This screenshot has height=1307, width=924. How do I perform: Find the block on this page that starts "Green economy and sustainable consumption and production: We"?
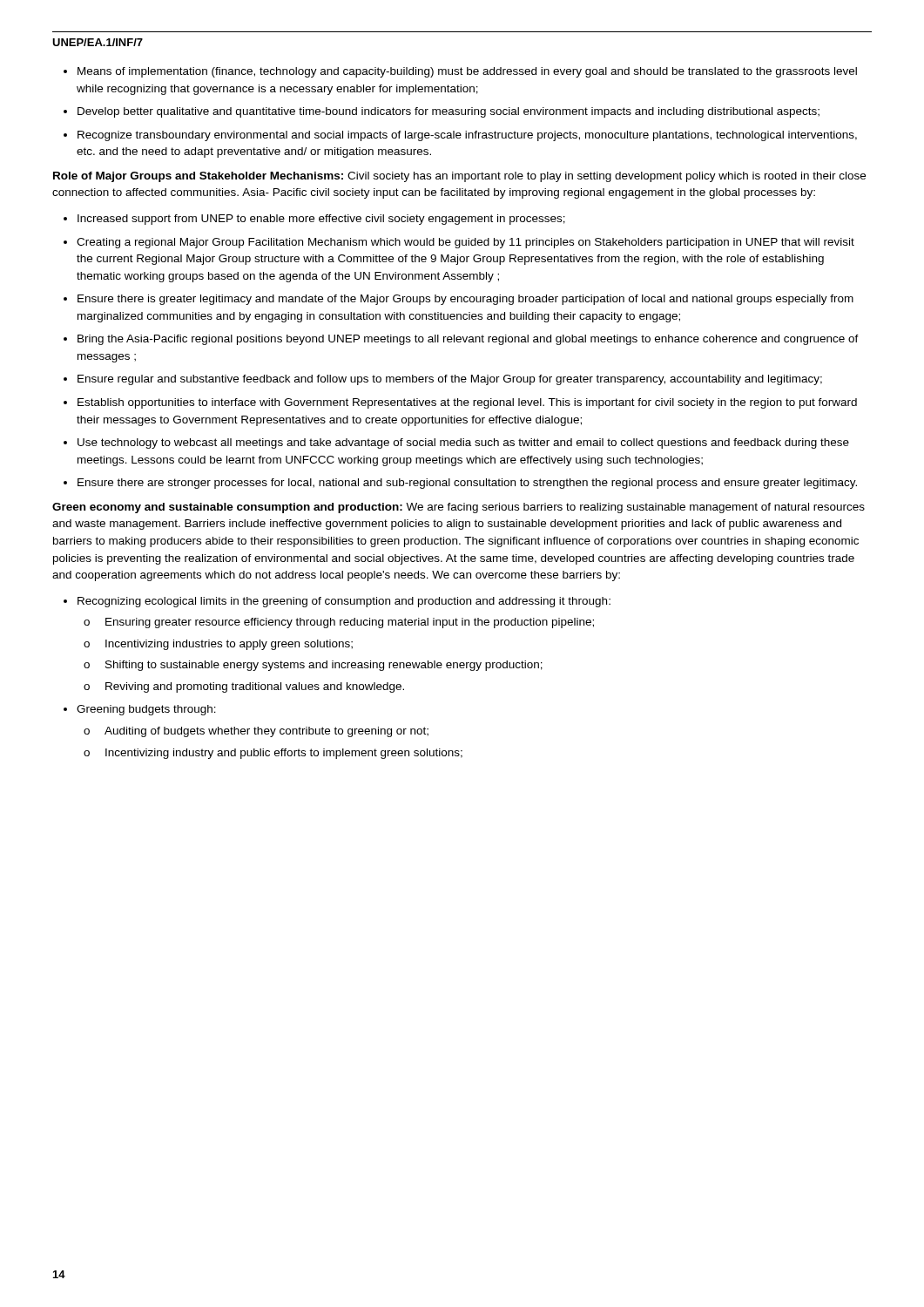pos(459,541)
